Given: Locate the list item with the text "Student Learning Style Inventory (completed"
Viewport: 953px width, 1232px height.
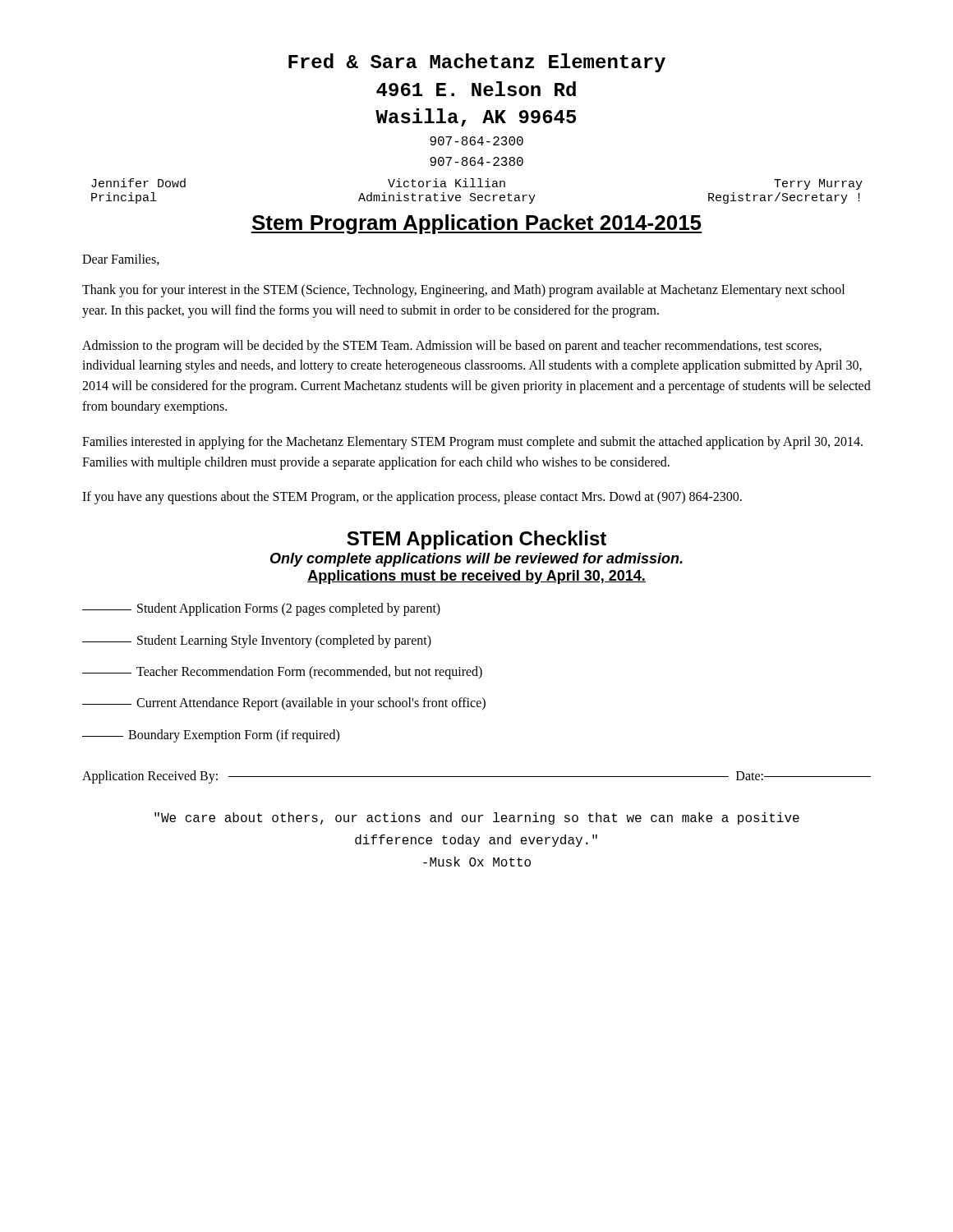Looking at the screenshot, I should click(257, 640).
